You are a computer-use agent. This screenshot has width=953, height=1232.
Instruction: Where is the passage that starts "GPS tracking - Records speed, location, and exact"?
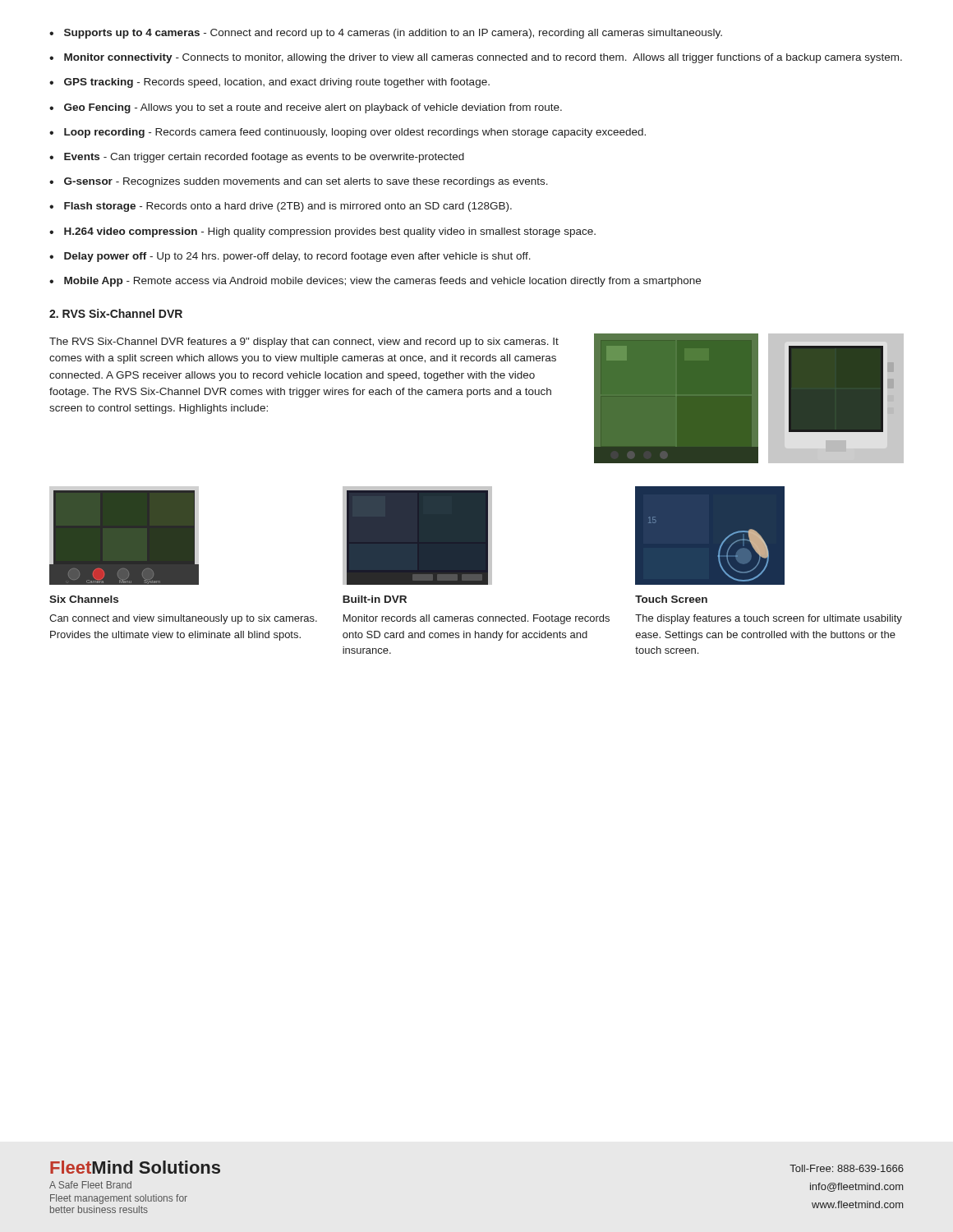coord(277,82)
